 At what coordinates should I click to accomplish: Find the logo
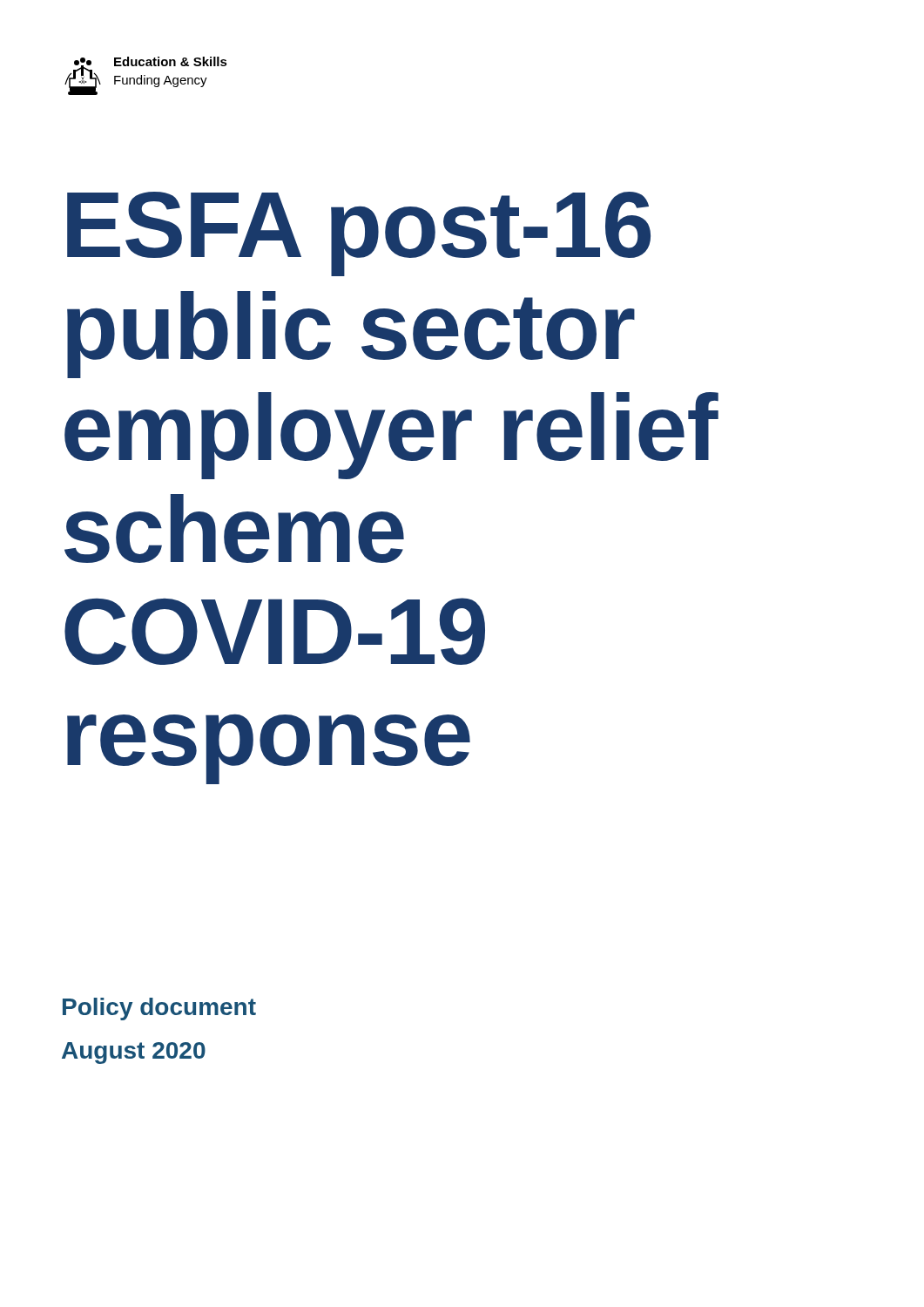pyautogui.click(x=144, y=77)
